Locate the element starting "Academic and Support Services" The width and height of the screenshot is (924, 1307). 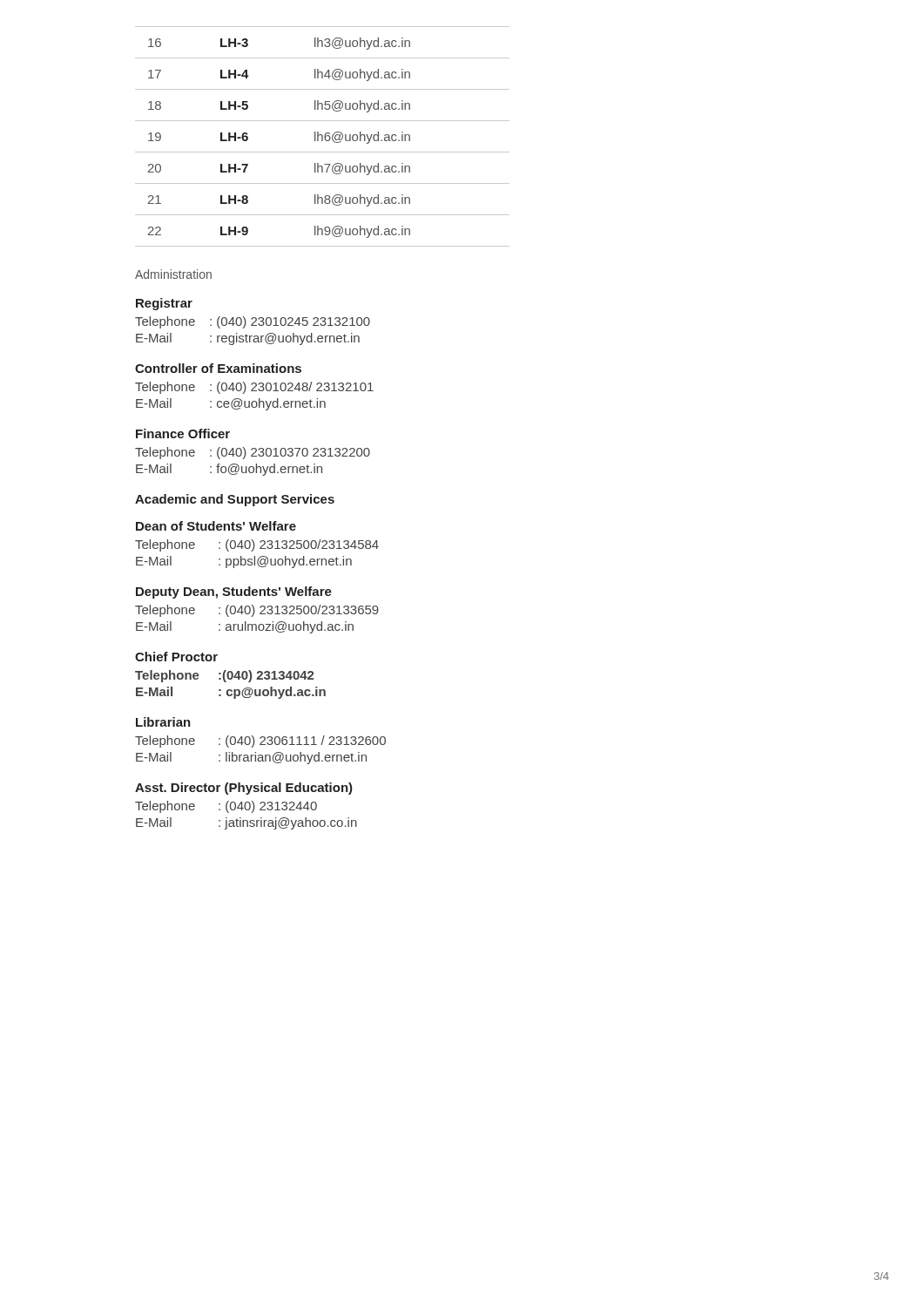pyautogui.click(x=235, y=500)
